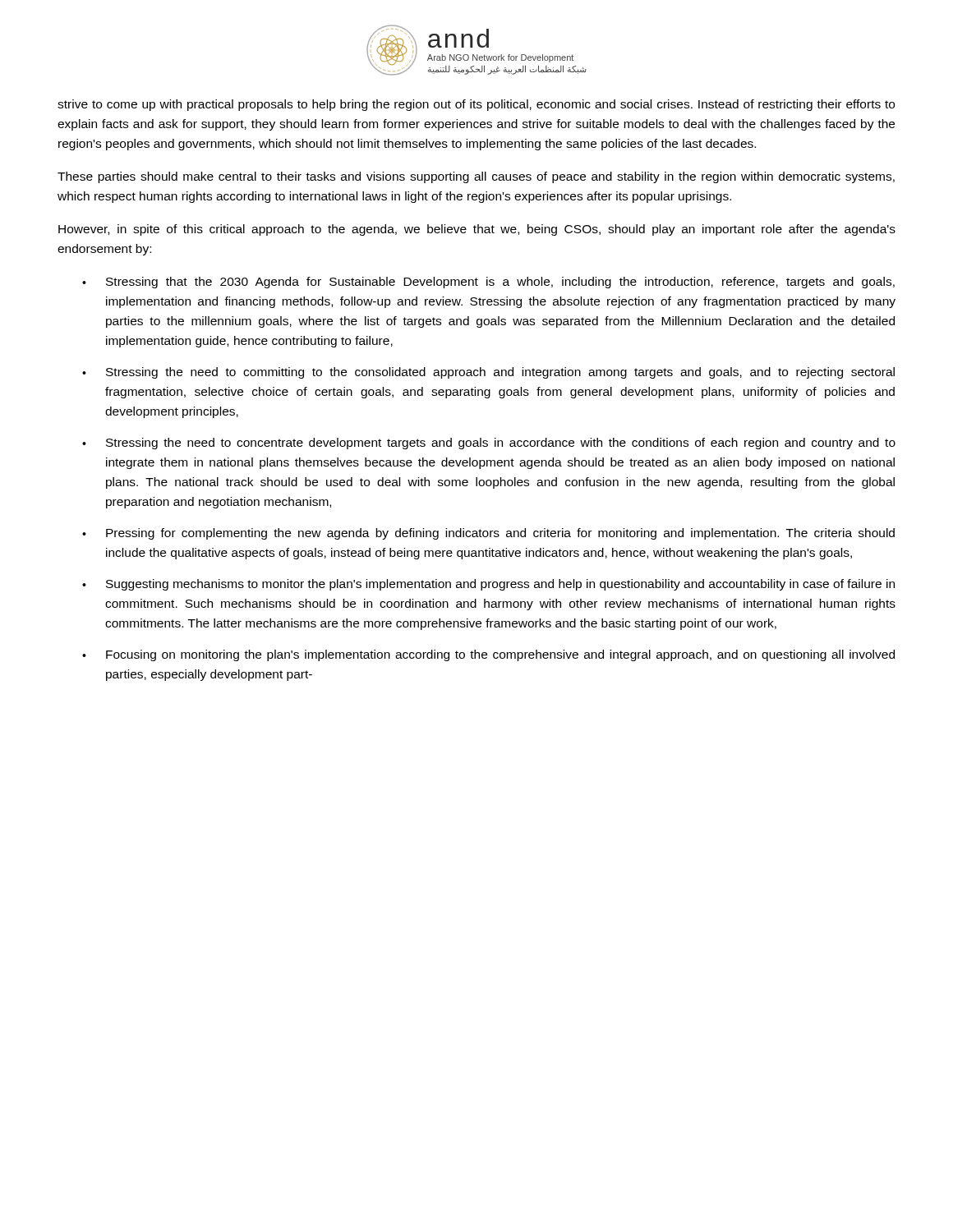Image resolution: width=953 pixels, height=1232 pixels.
Task: Select the text block with the text "strive to come up with"
Action: pos(476,124)
